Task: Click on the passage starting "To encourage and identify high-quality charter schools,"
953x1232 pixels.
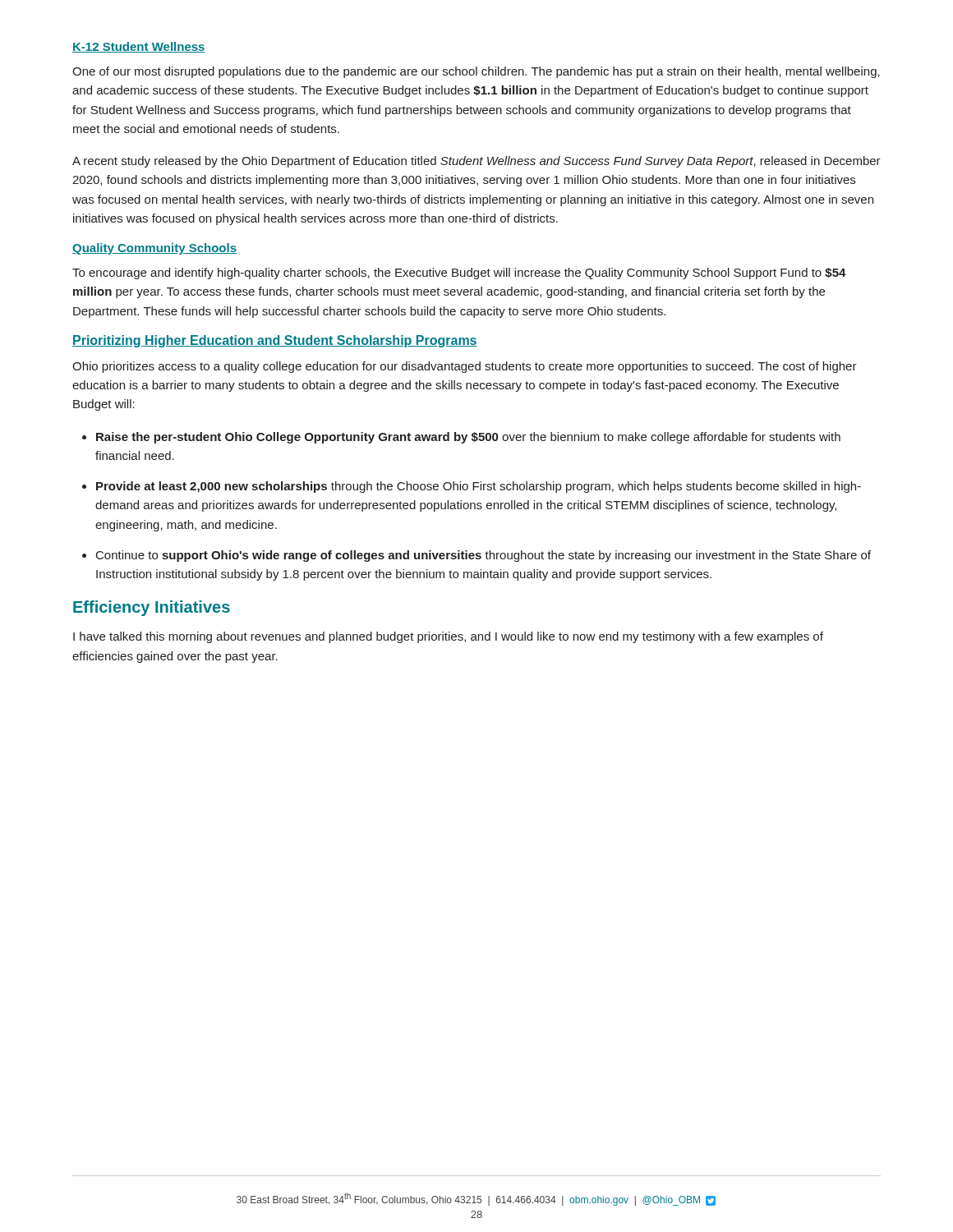Action: 476,291
